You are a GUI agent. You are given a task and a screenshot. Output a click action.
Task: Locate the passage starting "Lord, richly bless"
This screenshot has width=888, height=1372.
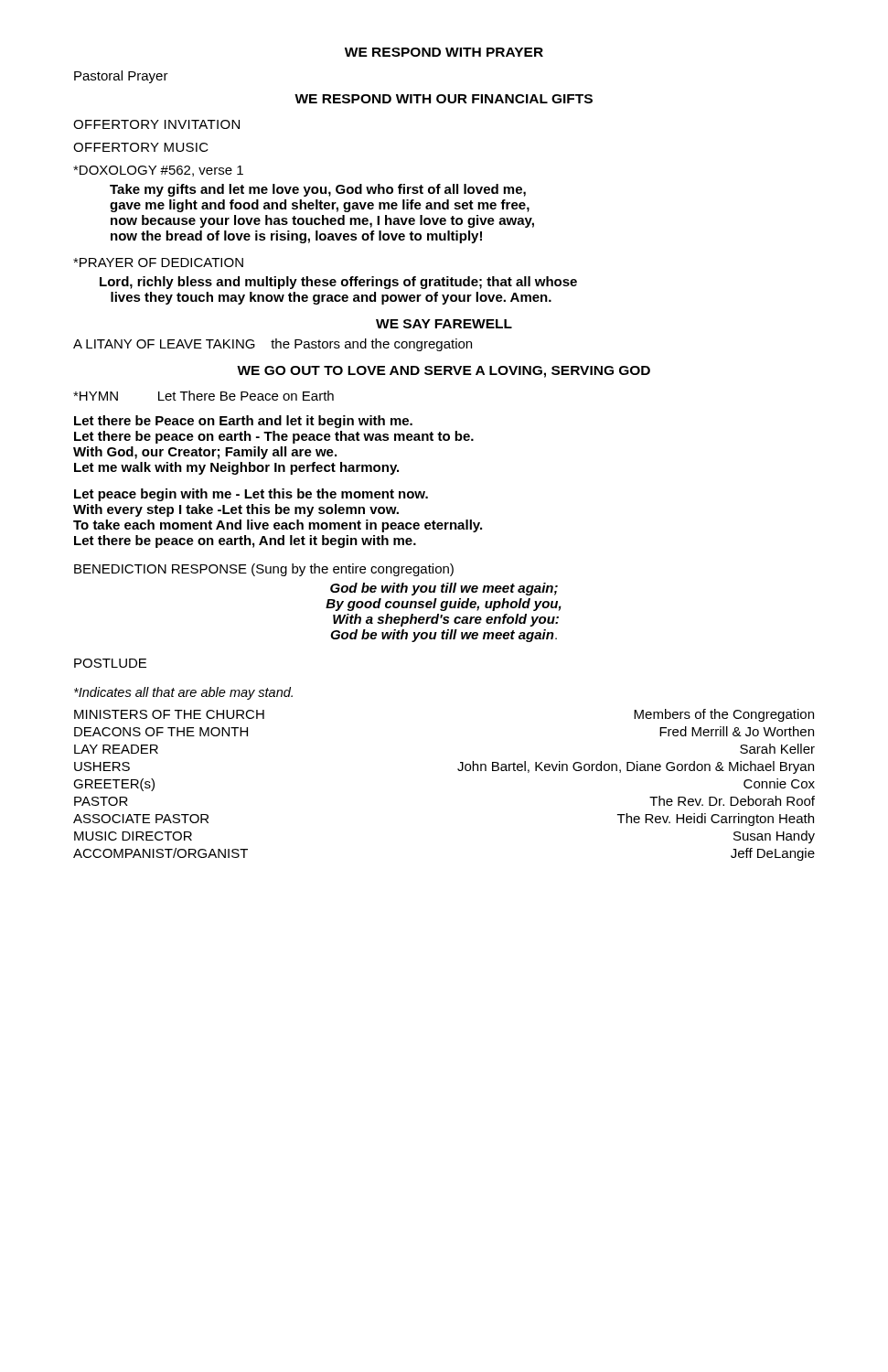(338, 289)
